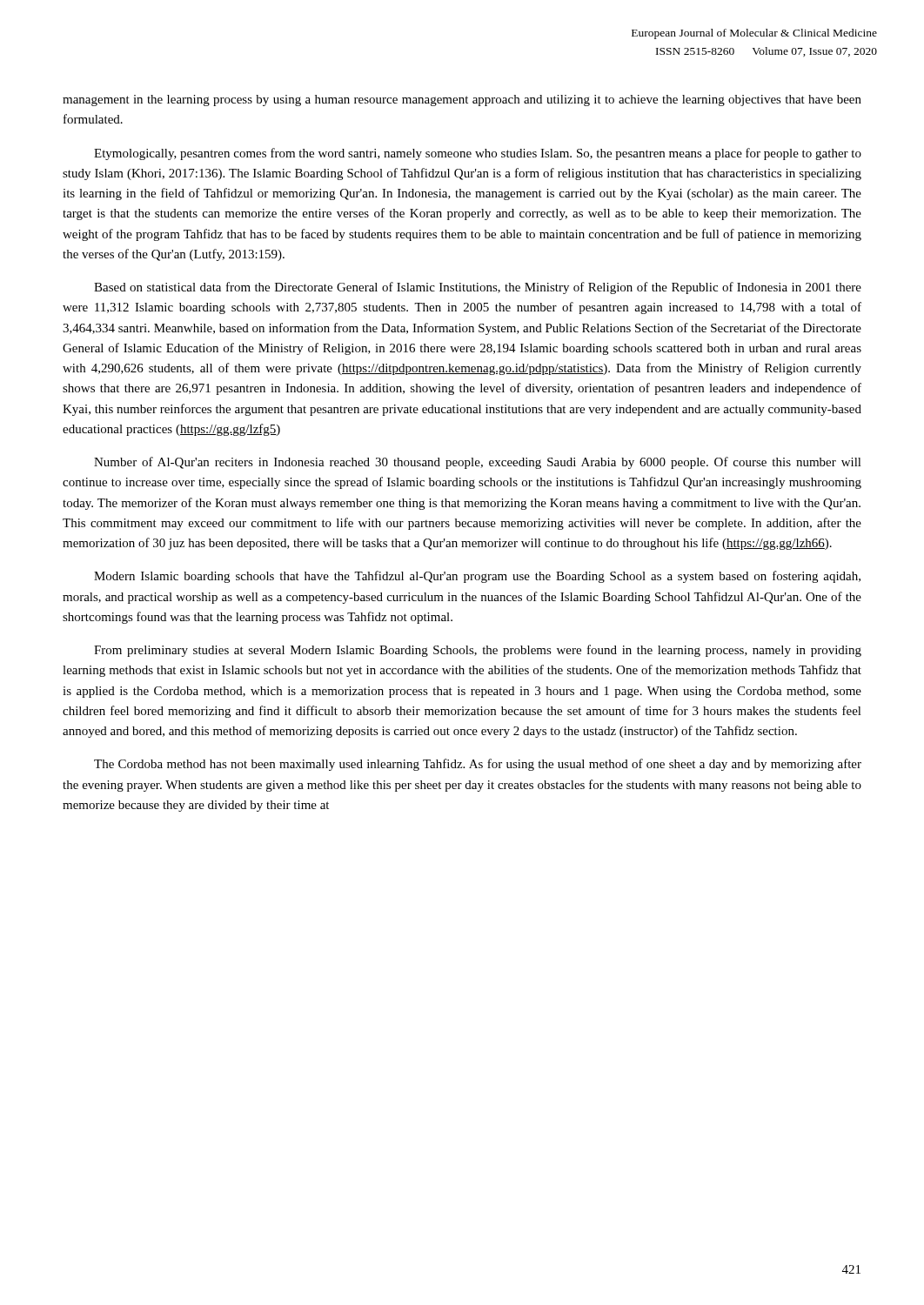
Task: Select the text block containing "management in the"
Action: pos(462,452)
